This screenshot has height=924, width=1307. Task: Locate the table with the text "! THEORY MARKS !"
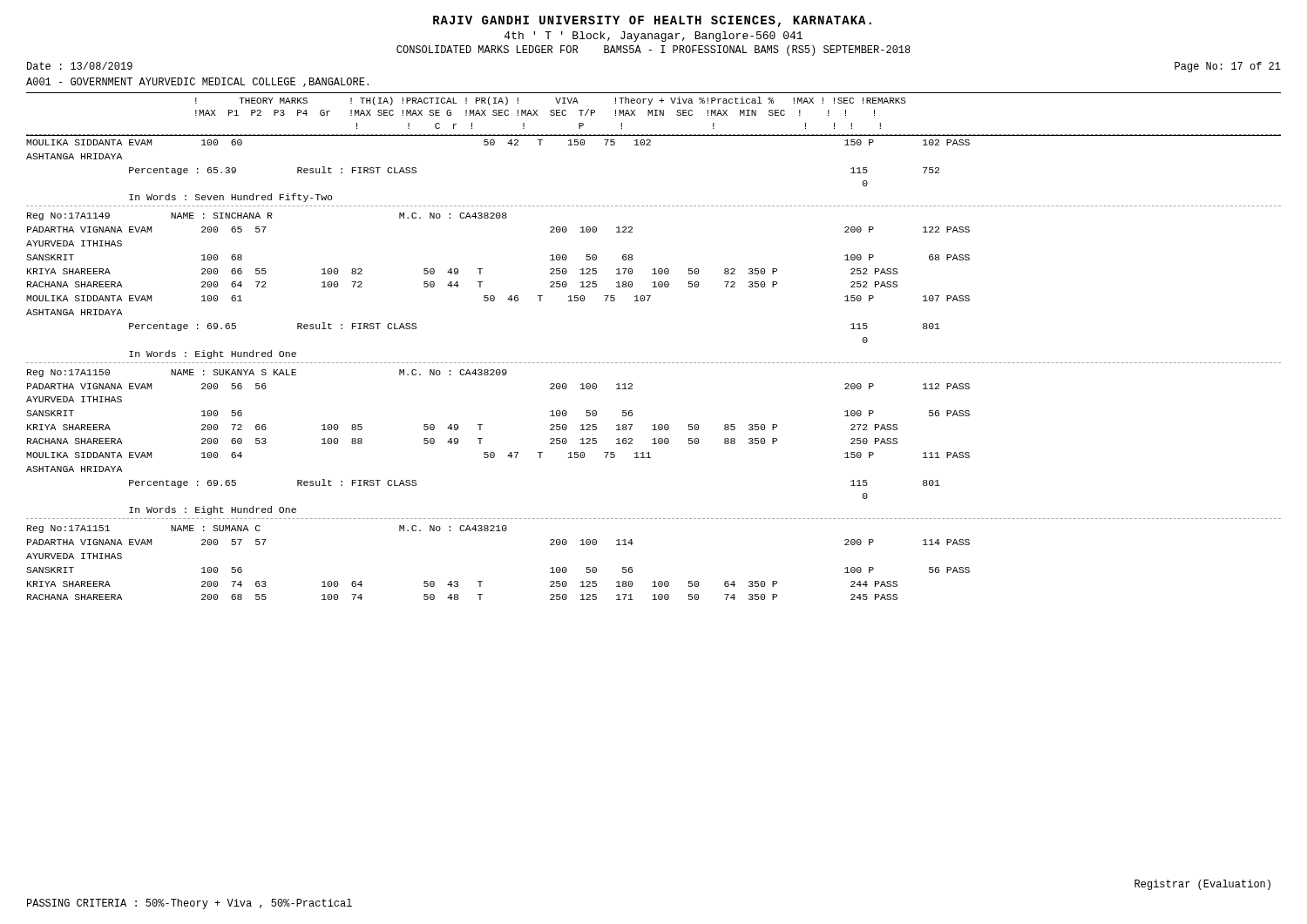point(654,349)
